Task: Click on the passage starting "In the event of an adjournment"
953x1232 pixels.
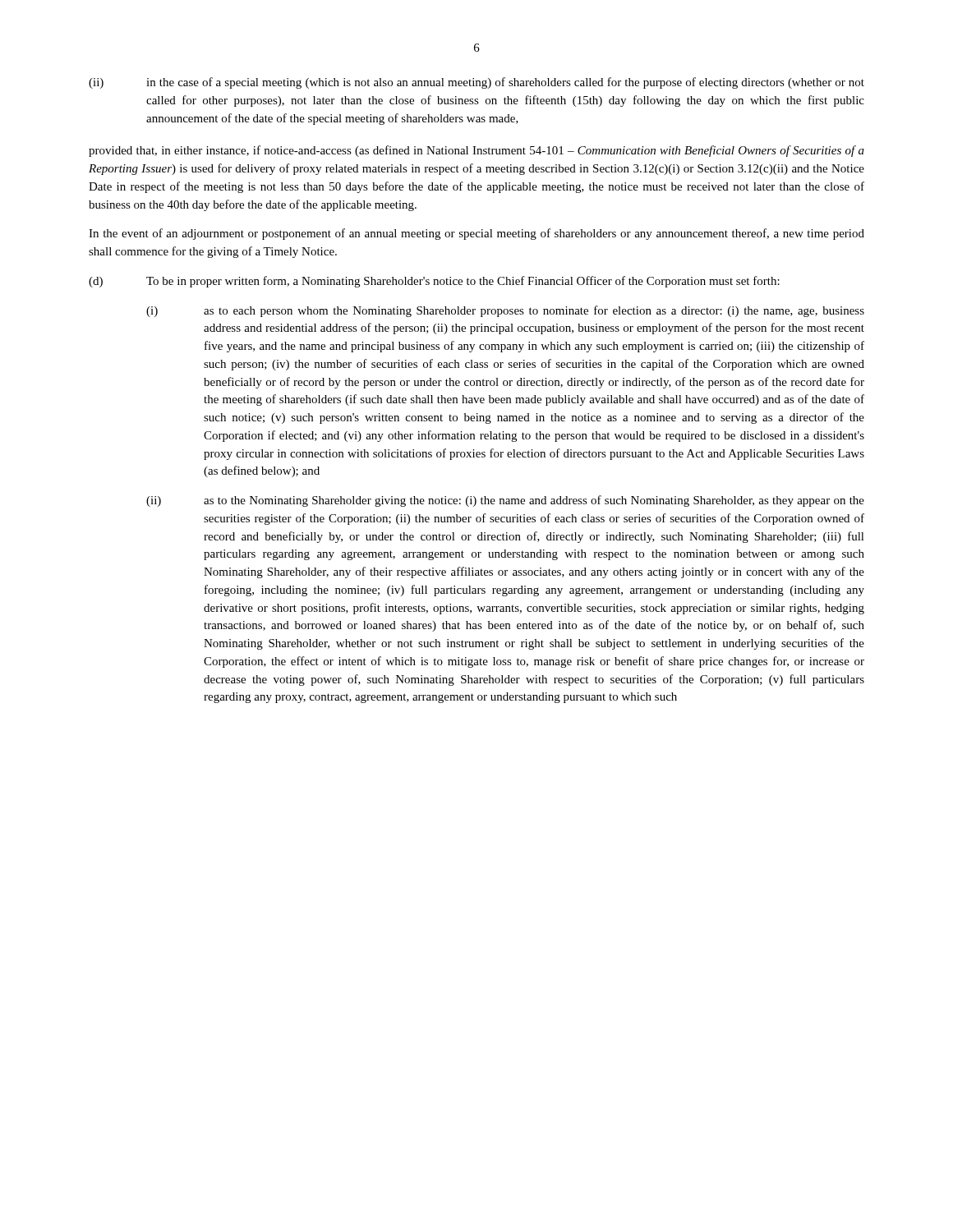Action: (476, 242)
